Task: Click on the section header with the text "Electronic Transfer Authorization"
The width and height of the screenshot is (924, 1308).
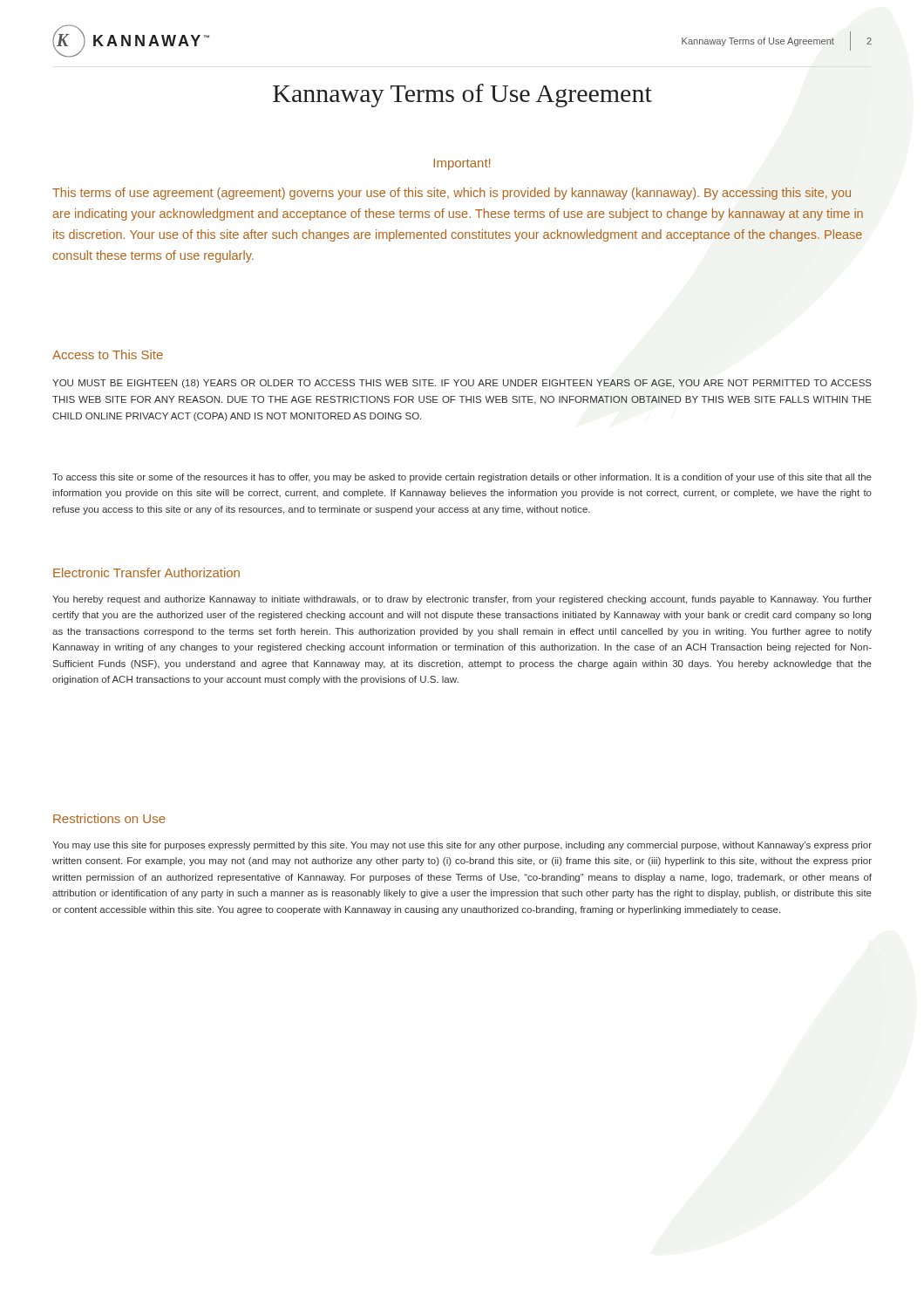Action: click(146, 572)
